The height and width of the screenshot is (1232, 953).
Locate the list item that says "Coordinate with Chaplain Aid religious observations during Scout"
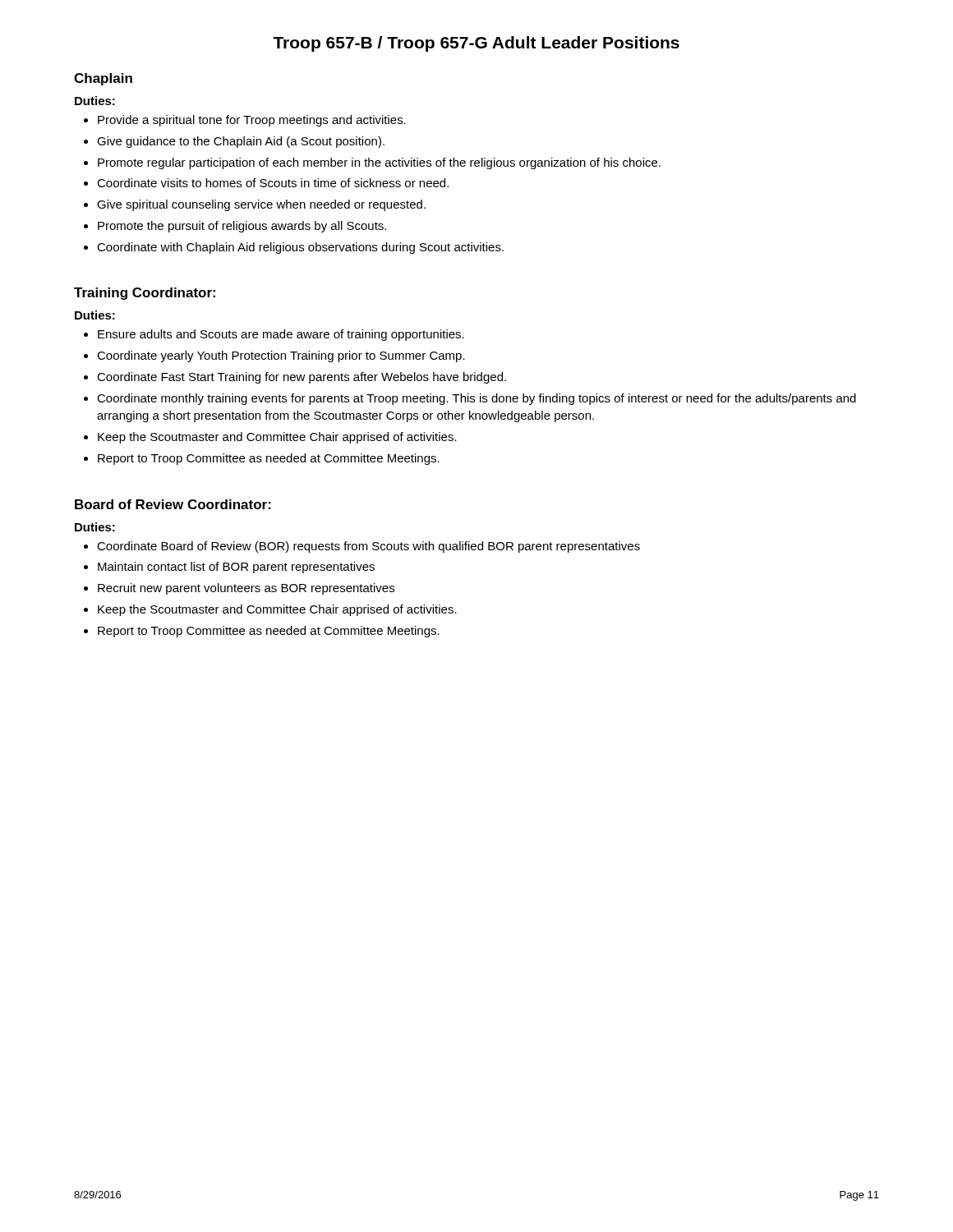(x=476, y=247)
